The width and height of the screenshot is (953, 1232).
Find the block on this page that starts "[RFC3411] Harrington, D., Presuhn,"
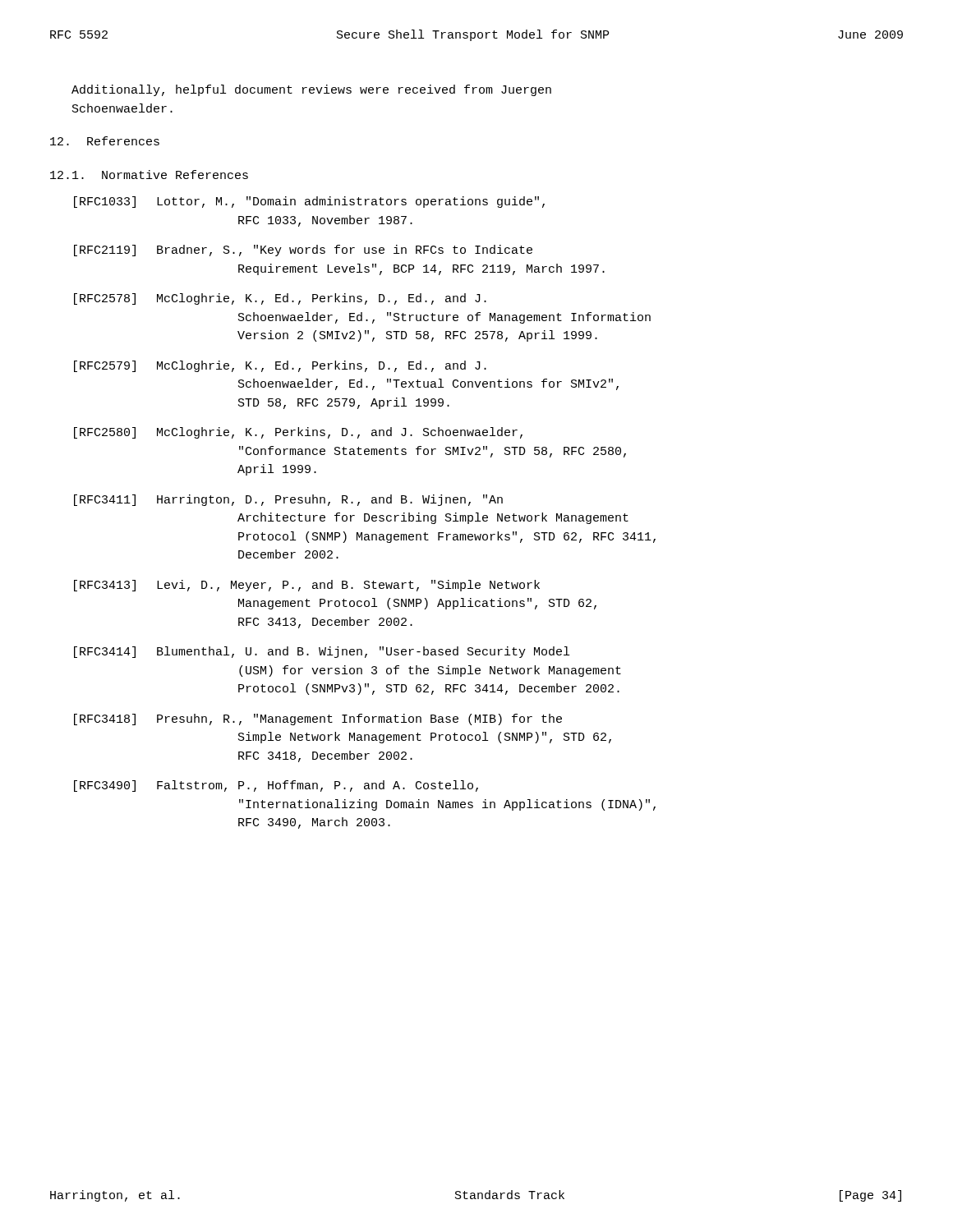tap(476, 529)
